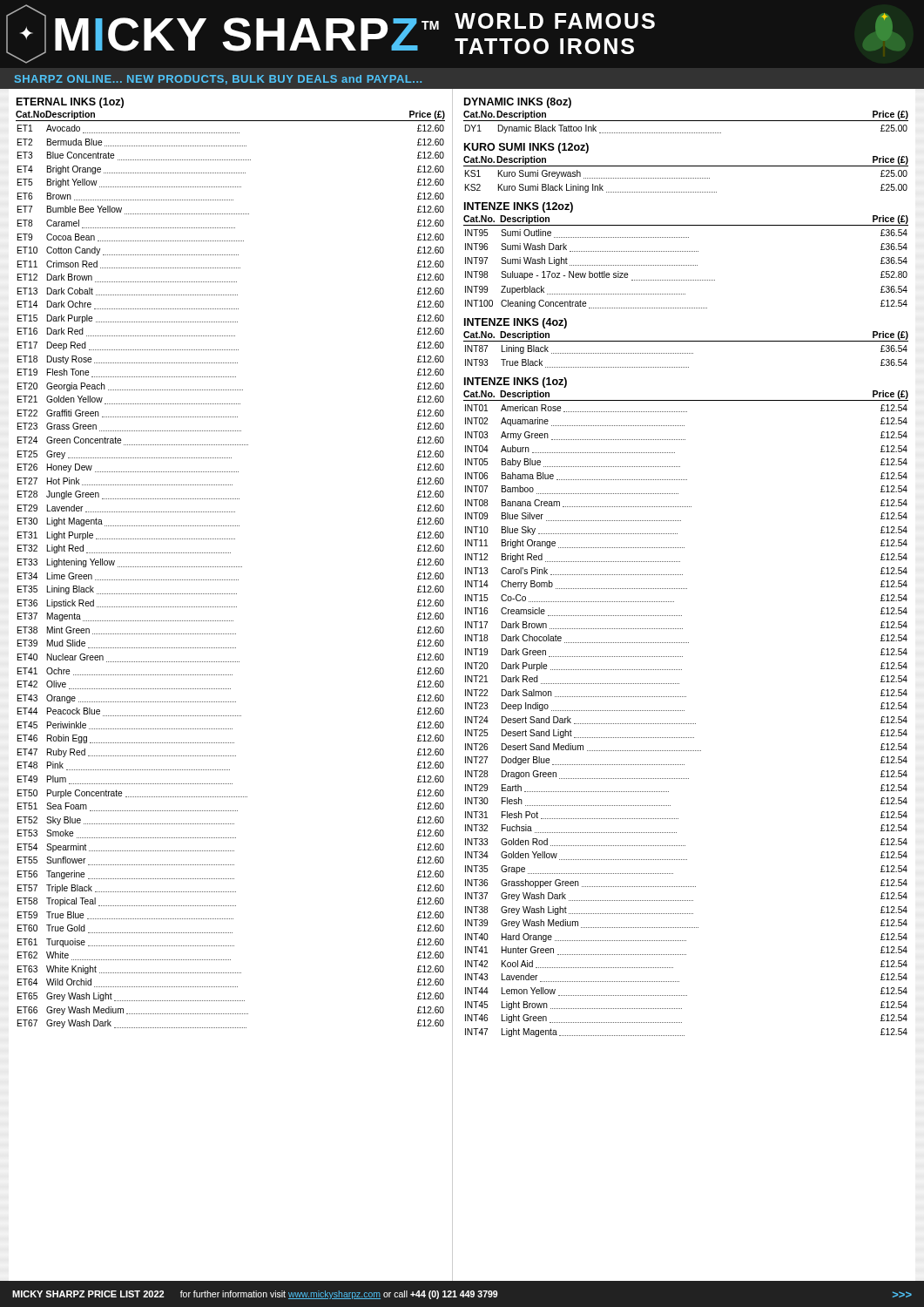Image resolution: width=924 pixels, height=1307 pixels.
Task: Click on the section header that reads "ETERNAL INKS (1oz)"
Action: click(70, 102)
